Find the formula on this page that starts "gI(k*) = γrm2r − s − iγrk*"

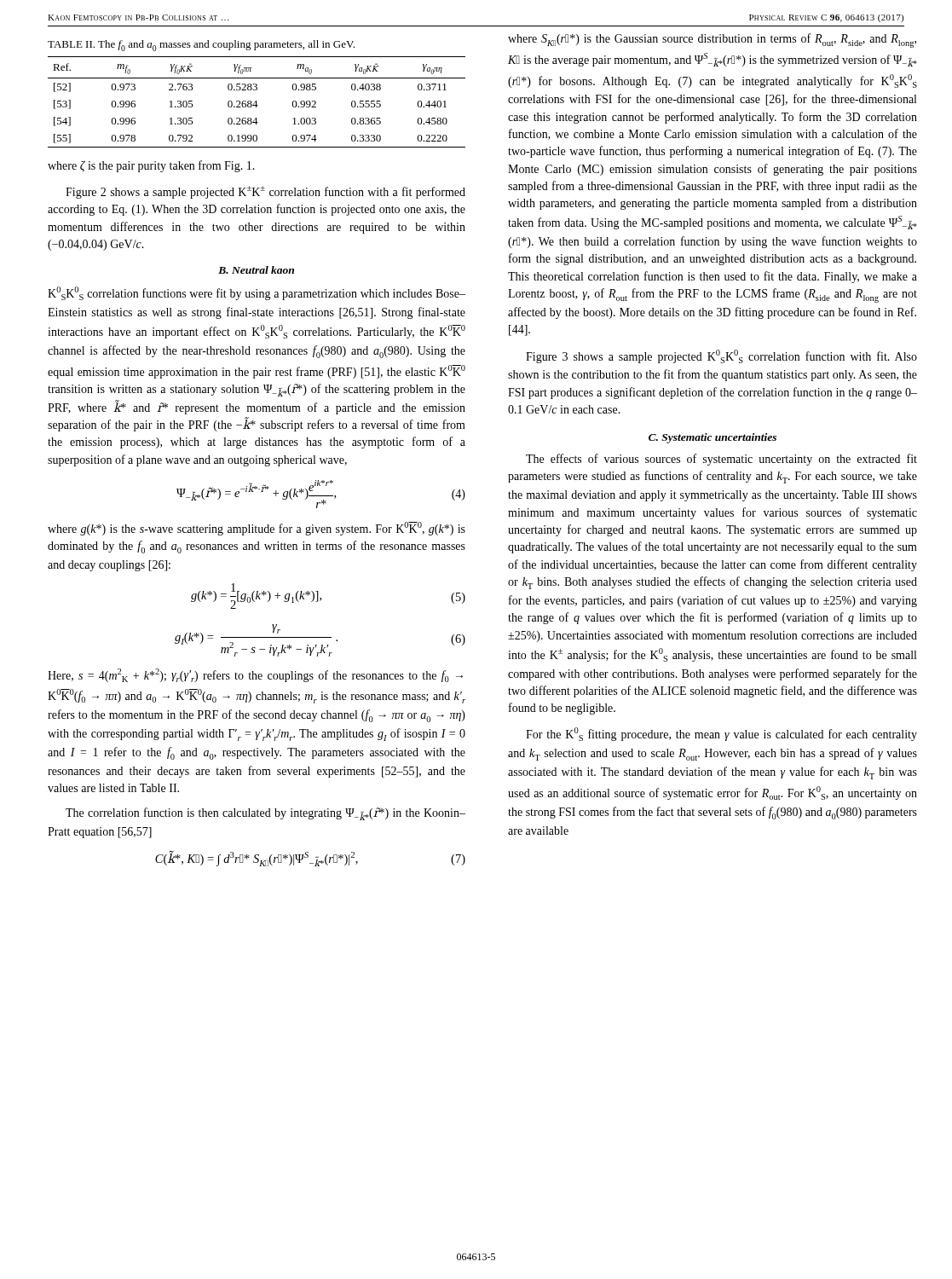(320, 639)
